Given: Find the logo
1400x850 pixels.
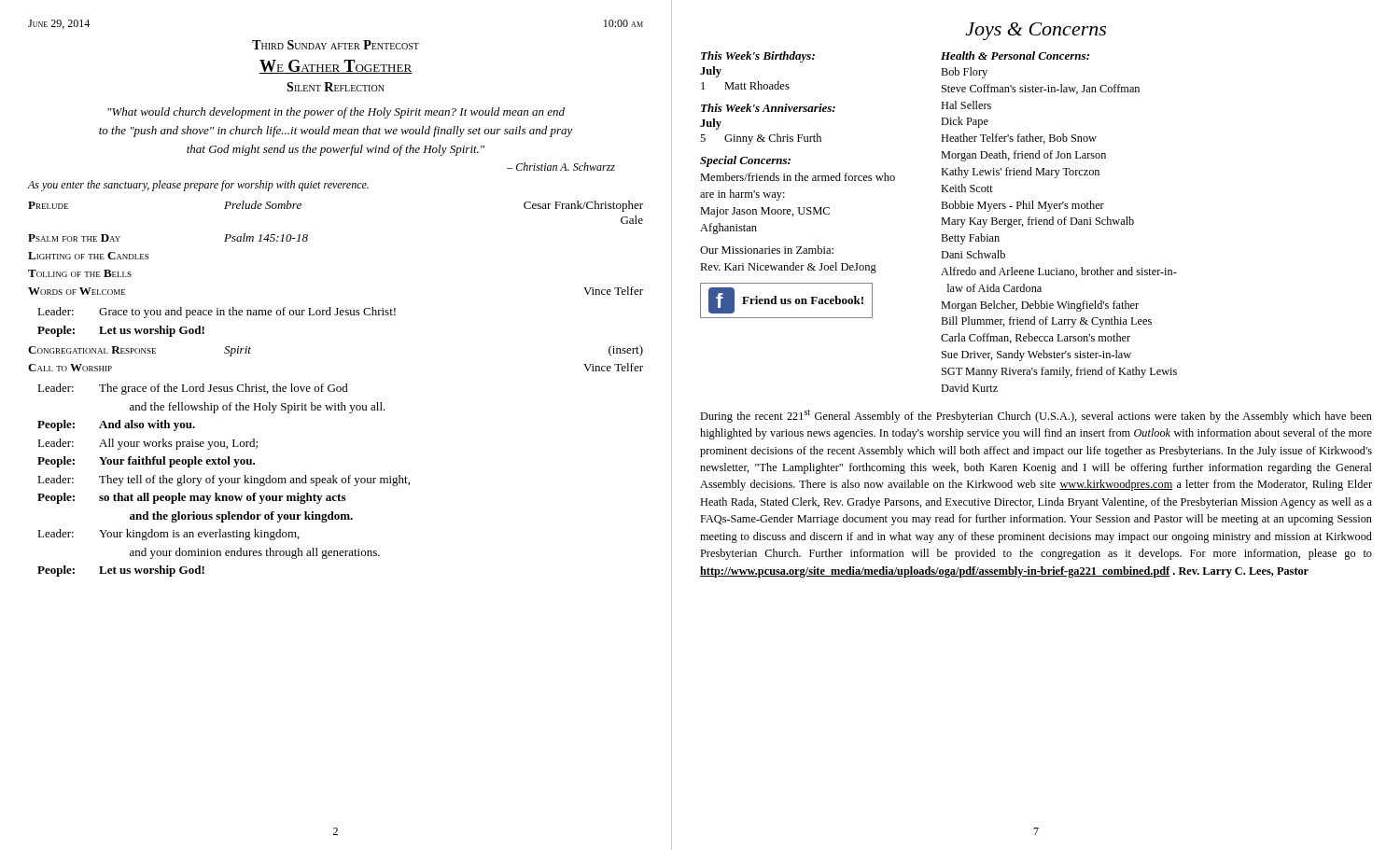Looking at the screenshot, I should coord(812,300).
